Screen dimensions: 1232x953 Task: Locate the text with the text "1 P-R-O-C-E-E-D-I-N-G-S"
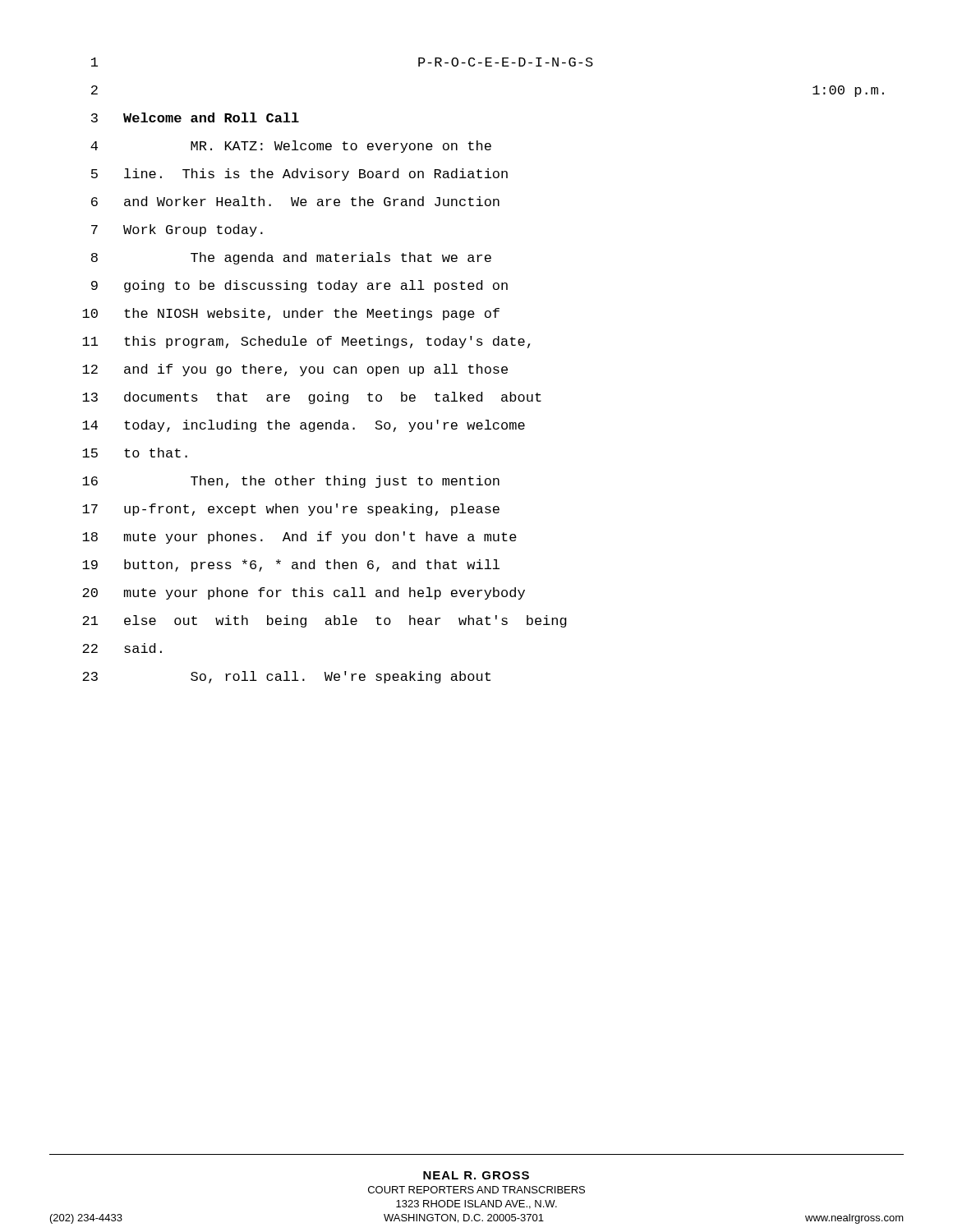468,63
